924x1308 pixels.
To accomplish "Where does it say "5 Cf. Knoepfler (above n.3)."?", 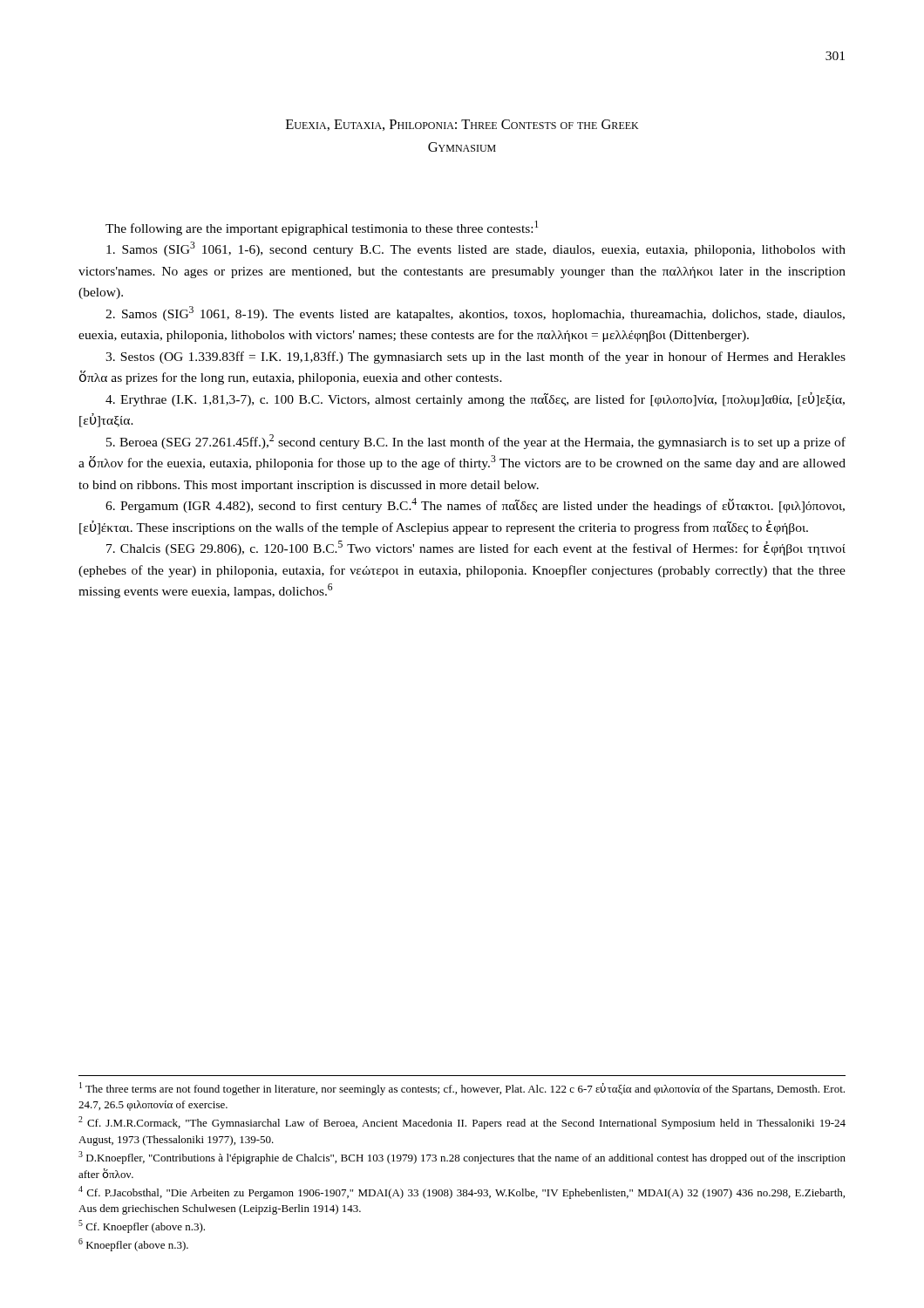I will click(x=142, y=1226).
